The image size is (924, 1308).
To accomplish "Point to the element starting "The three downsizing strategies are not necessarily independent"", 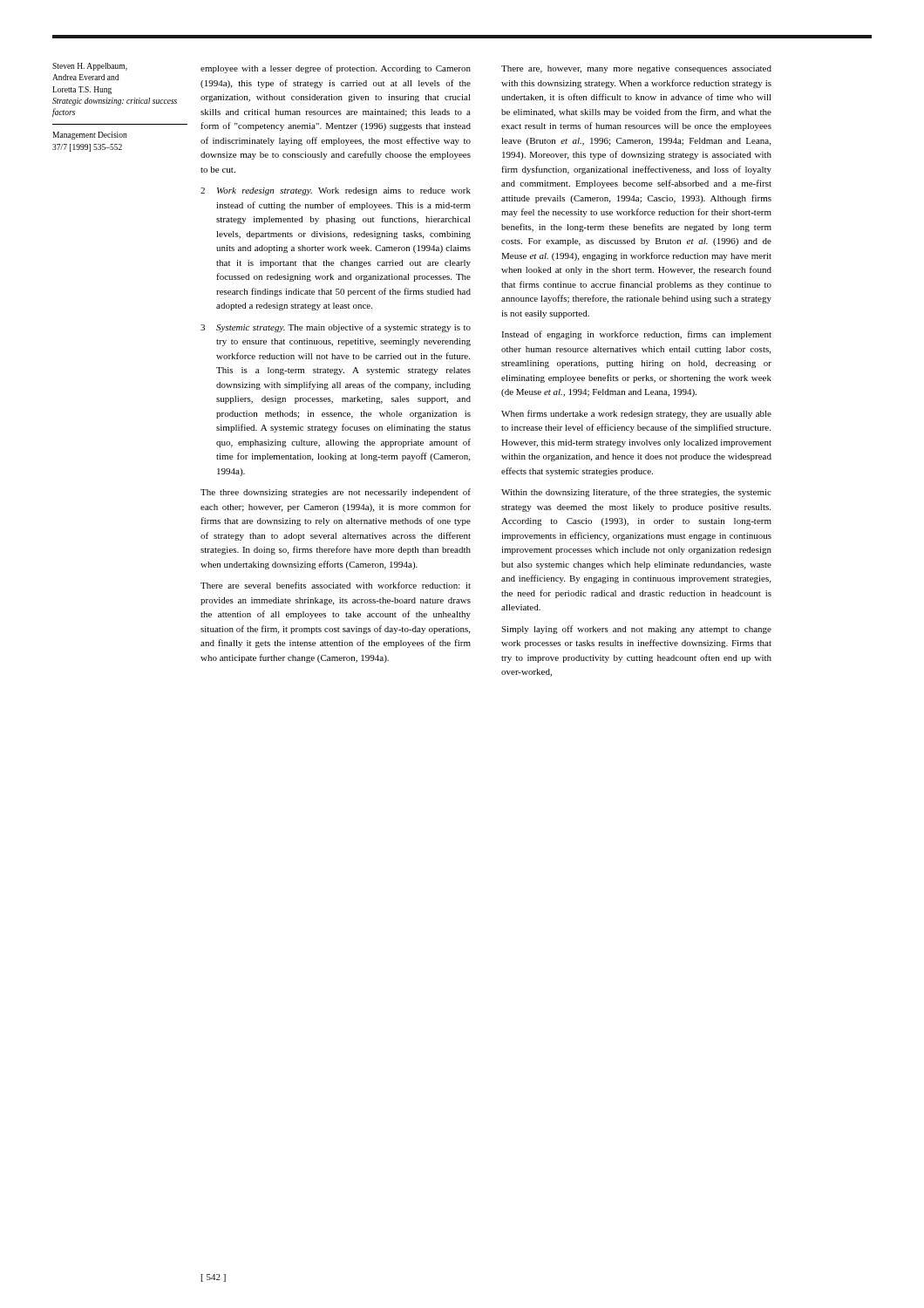I will [336, 575].
